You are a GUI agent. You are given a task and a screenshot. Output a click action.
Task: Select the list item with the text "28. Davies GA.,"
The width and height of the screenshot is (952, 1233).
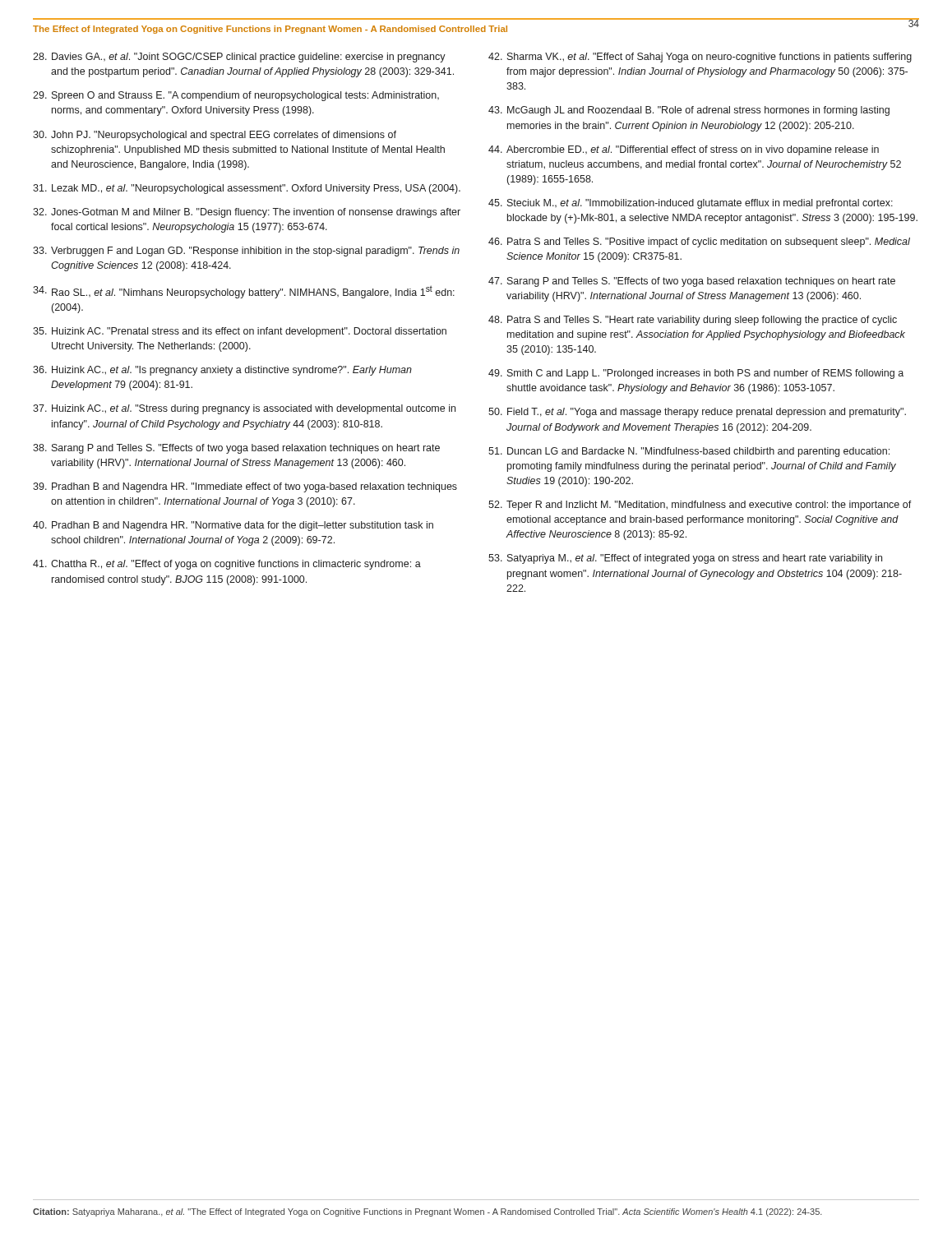248,64
